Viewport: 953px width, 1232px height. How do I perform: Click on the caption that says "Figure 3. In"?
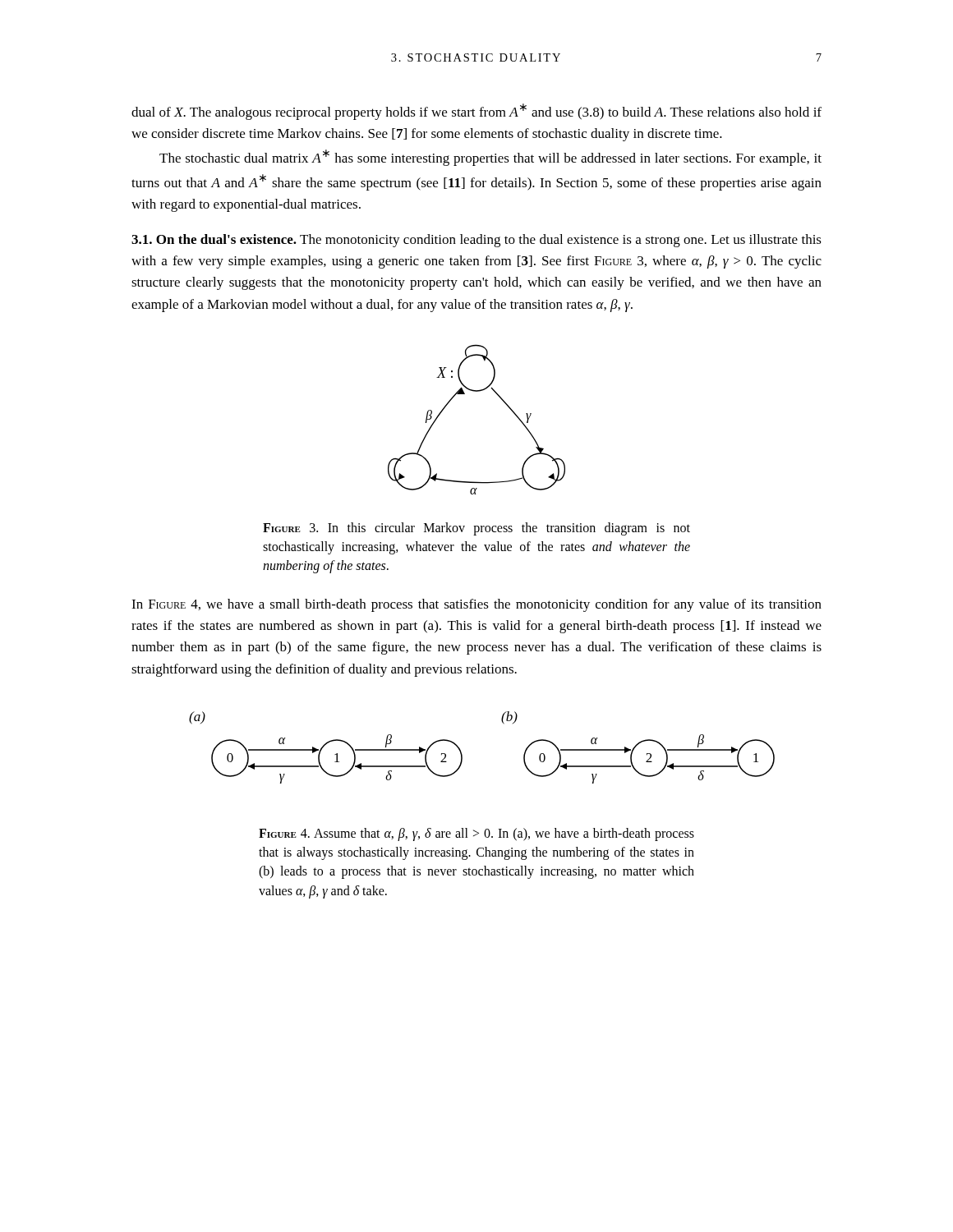(x=476, y=547)
